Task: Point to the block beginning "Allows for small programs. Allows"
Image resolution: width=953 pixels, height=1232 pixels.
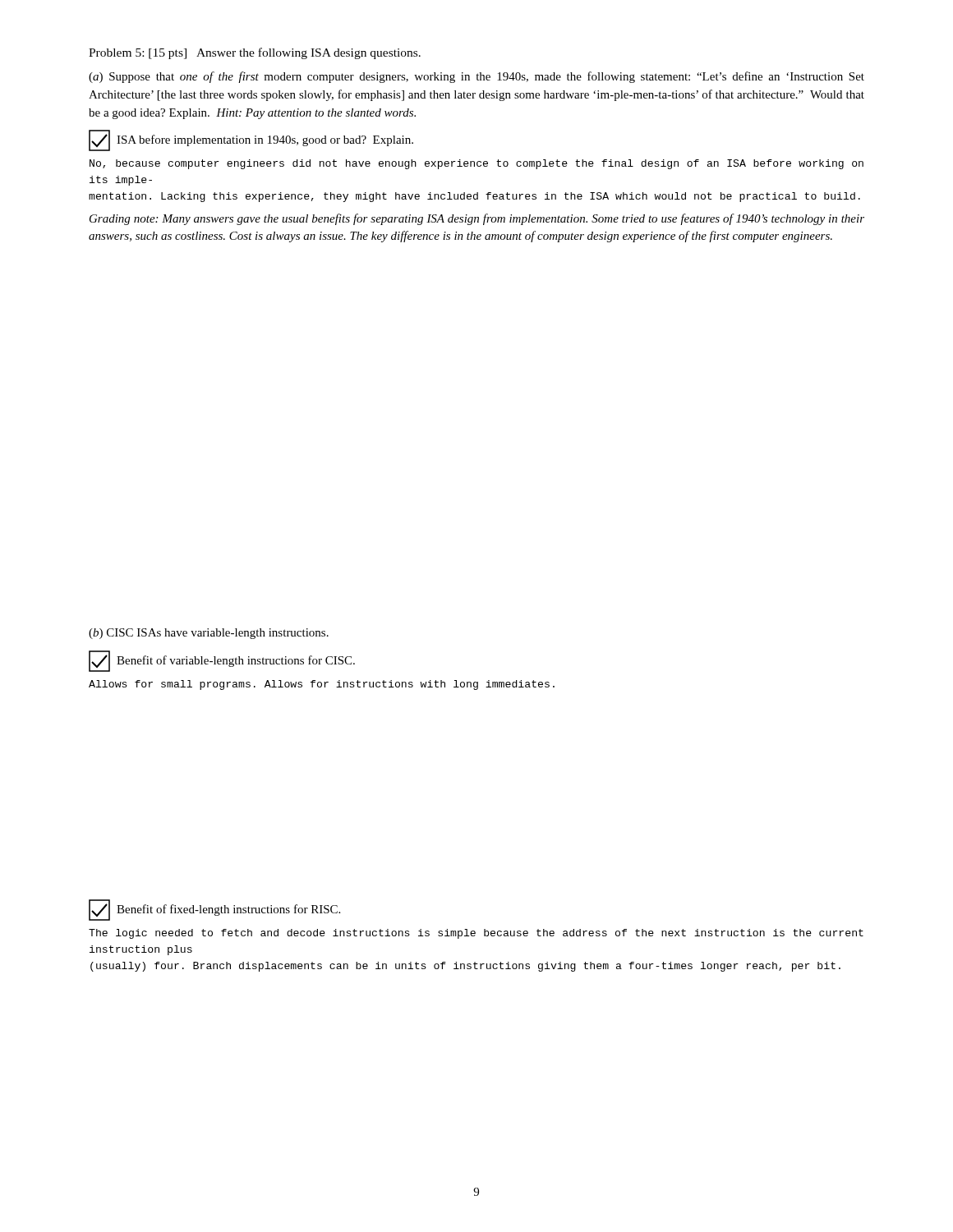Action: [x=323, y=684]
